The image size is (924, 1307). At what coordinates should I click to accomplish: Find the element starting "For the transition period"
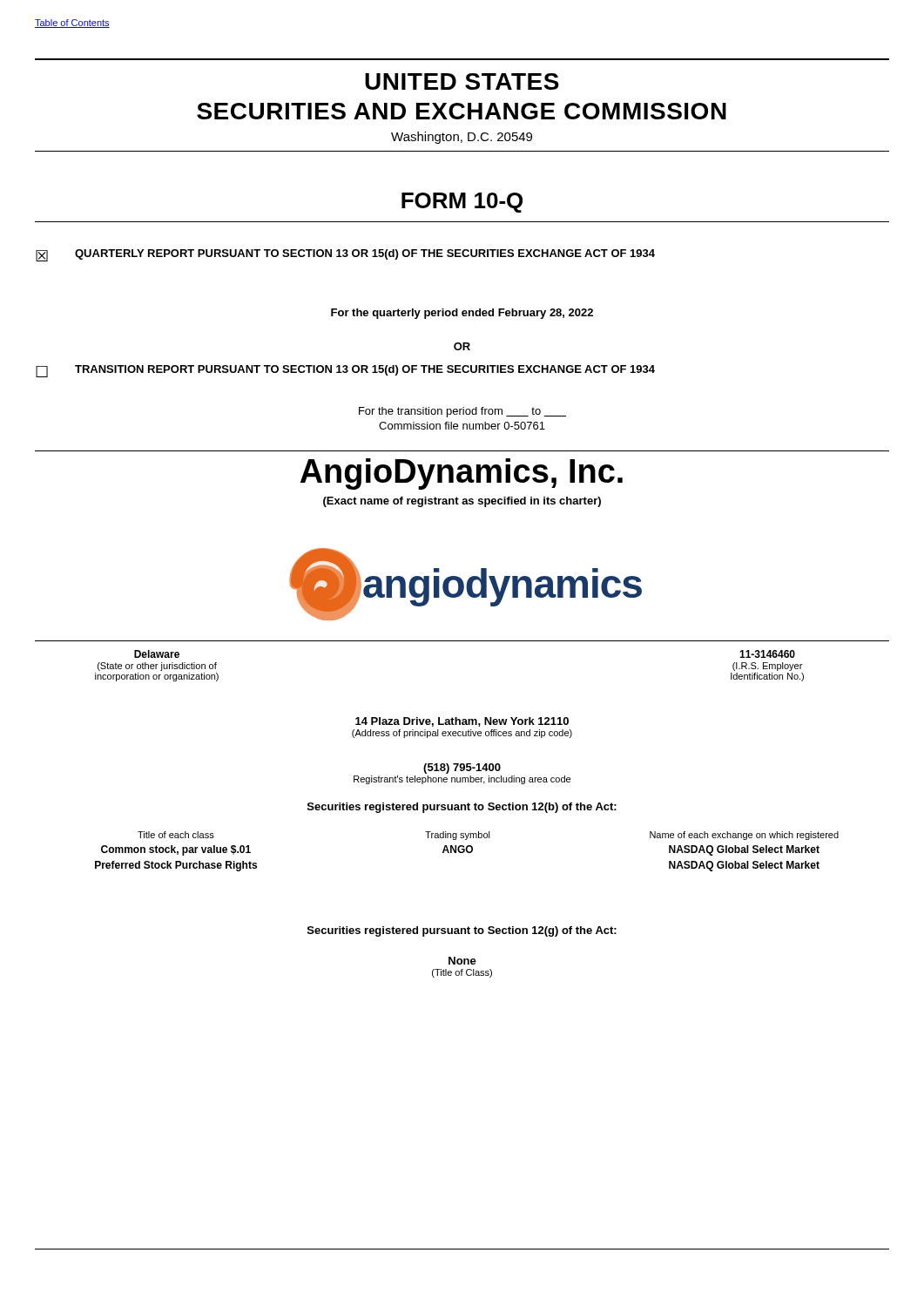pyautogui.click(x=462, y=418)
